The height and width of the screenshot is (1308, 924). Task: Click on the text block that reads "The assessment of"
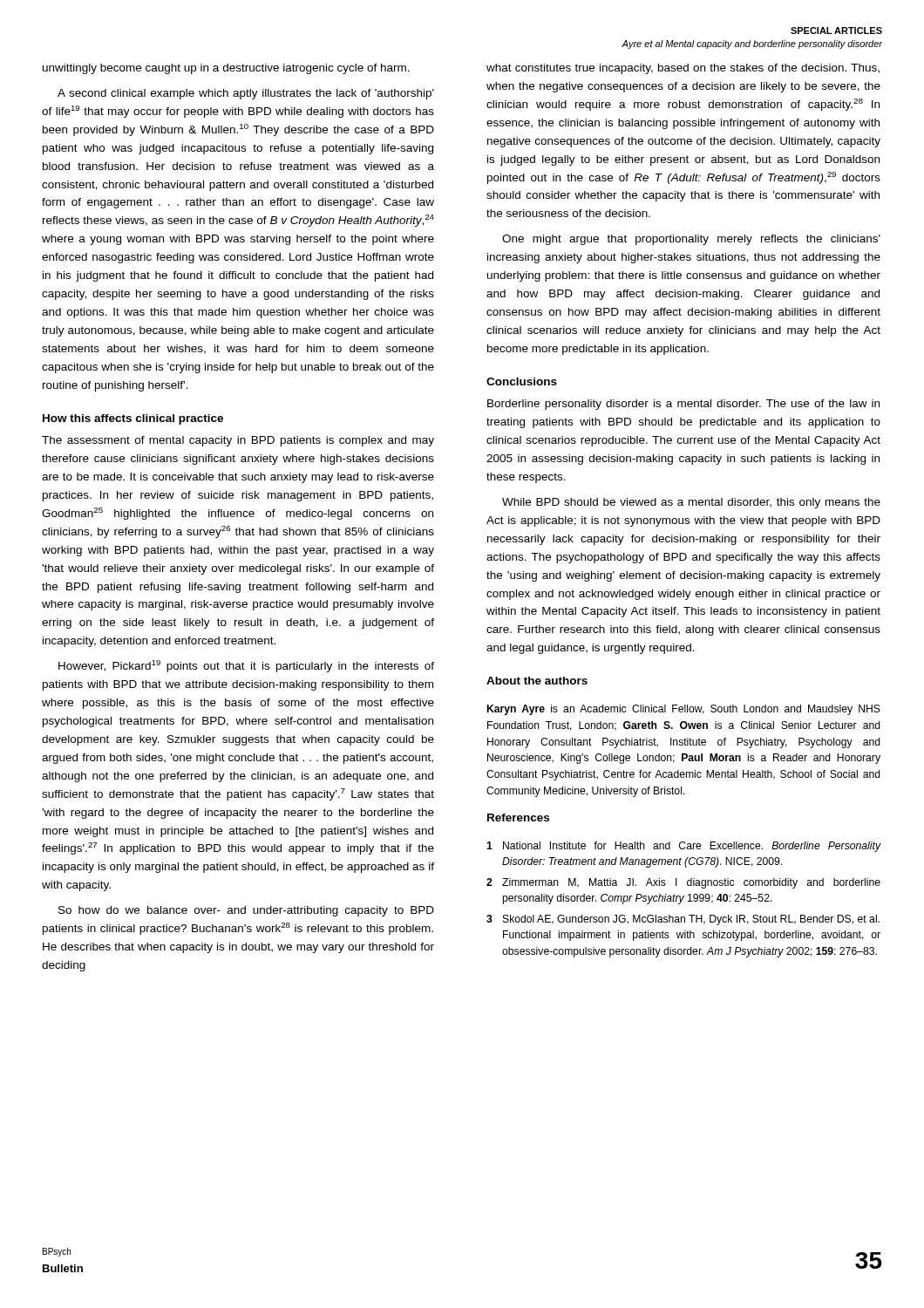click(238, 703)
